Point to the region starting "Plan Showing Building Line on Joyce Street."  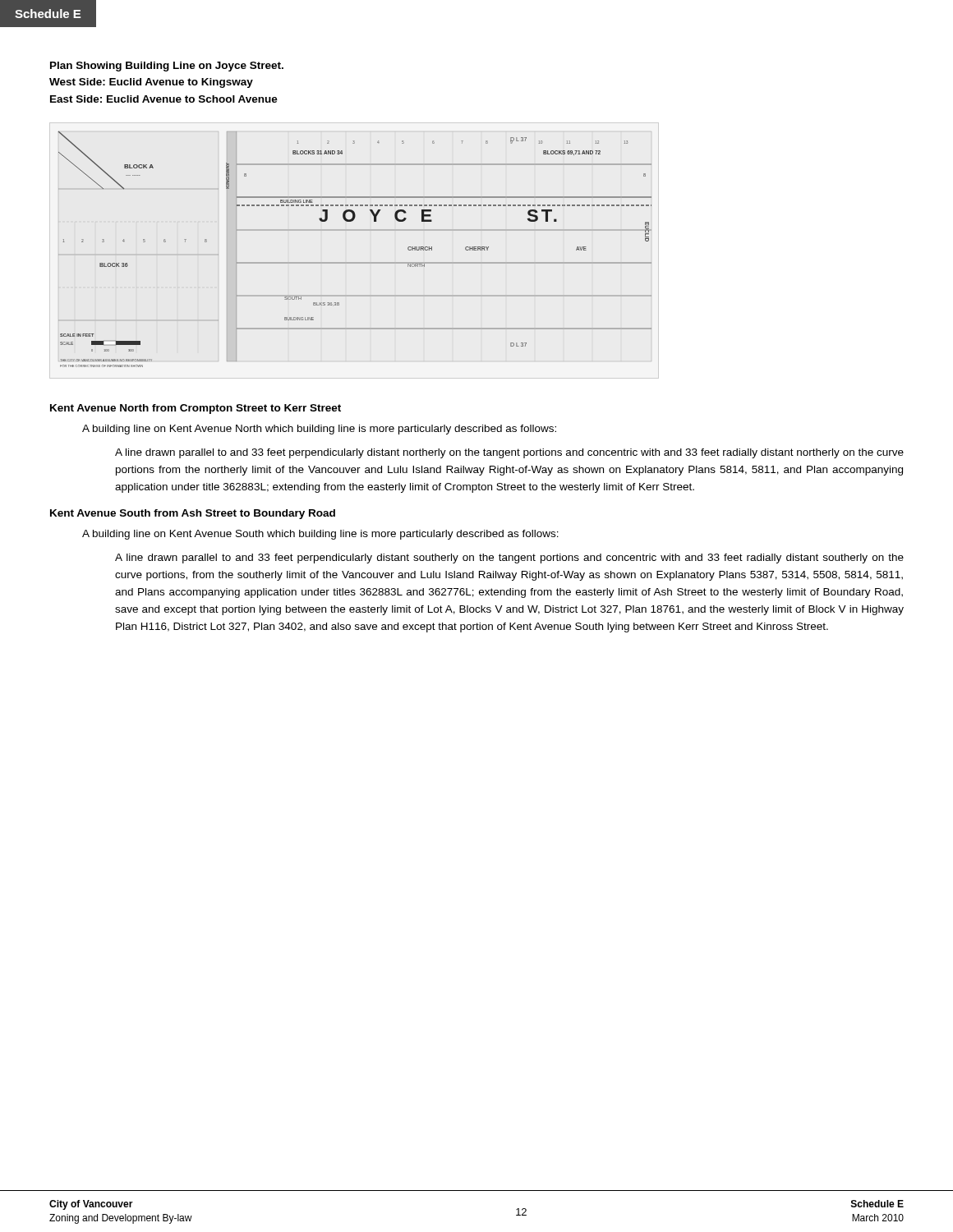pyautogui.click(x=167, y=82)
